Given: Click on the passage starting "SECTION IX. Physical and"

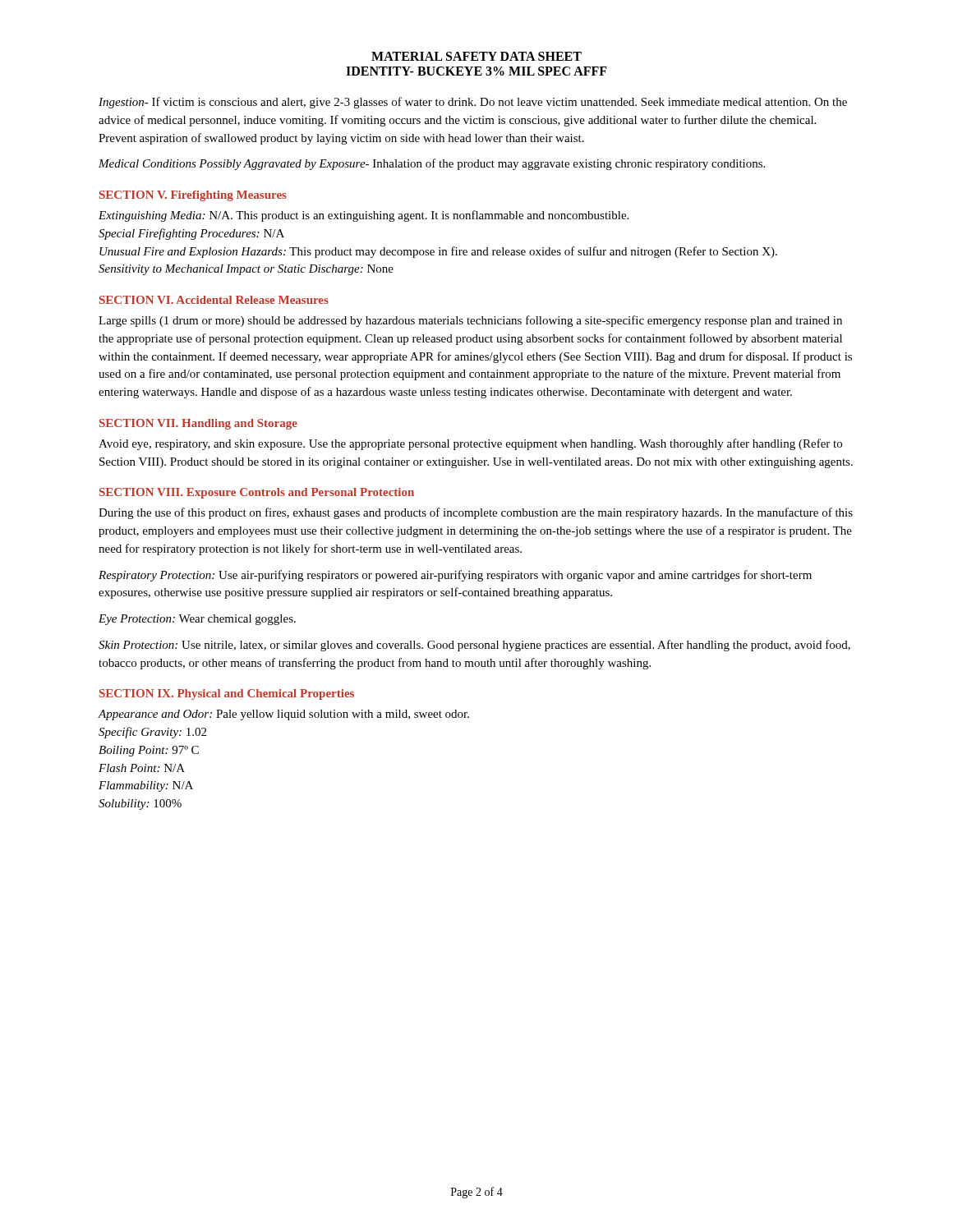Looking at the screenshot, I should (x=226, y=693).
